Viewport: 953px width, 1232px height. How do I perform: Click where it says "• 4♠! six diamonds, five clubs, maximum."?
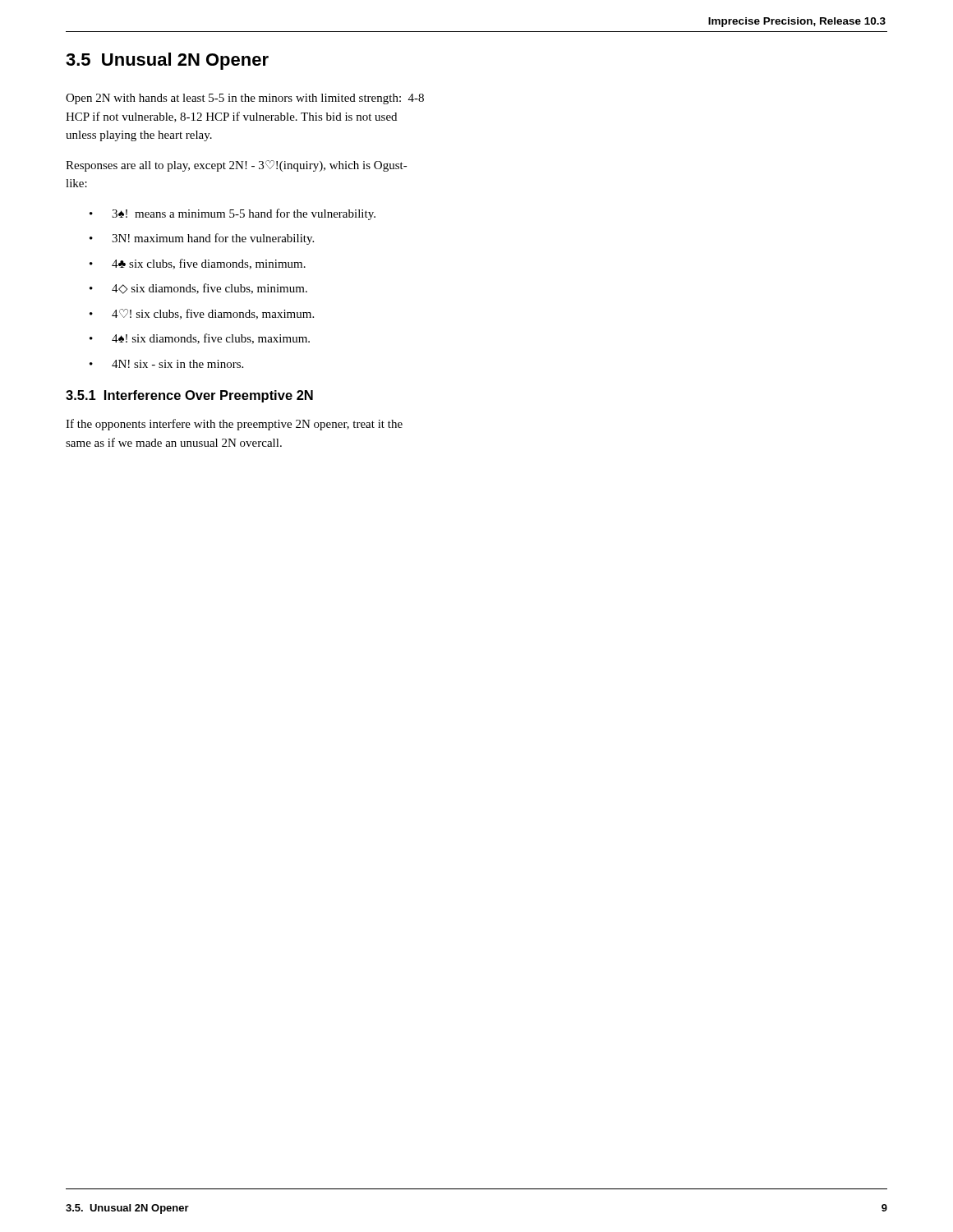[258, 339]
